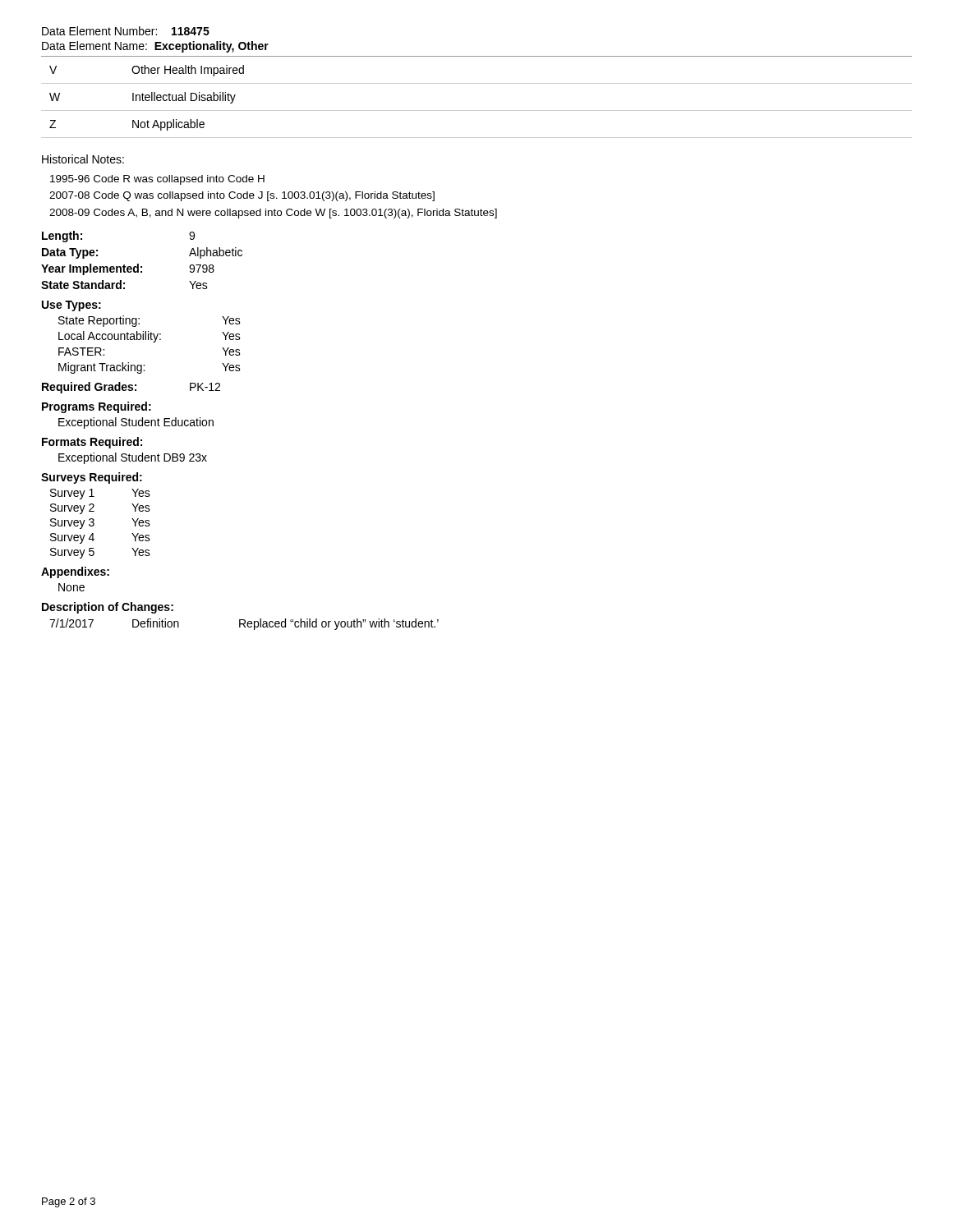Find the text containing "State Standard: Yes"

coord(124,285)
